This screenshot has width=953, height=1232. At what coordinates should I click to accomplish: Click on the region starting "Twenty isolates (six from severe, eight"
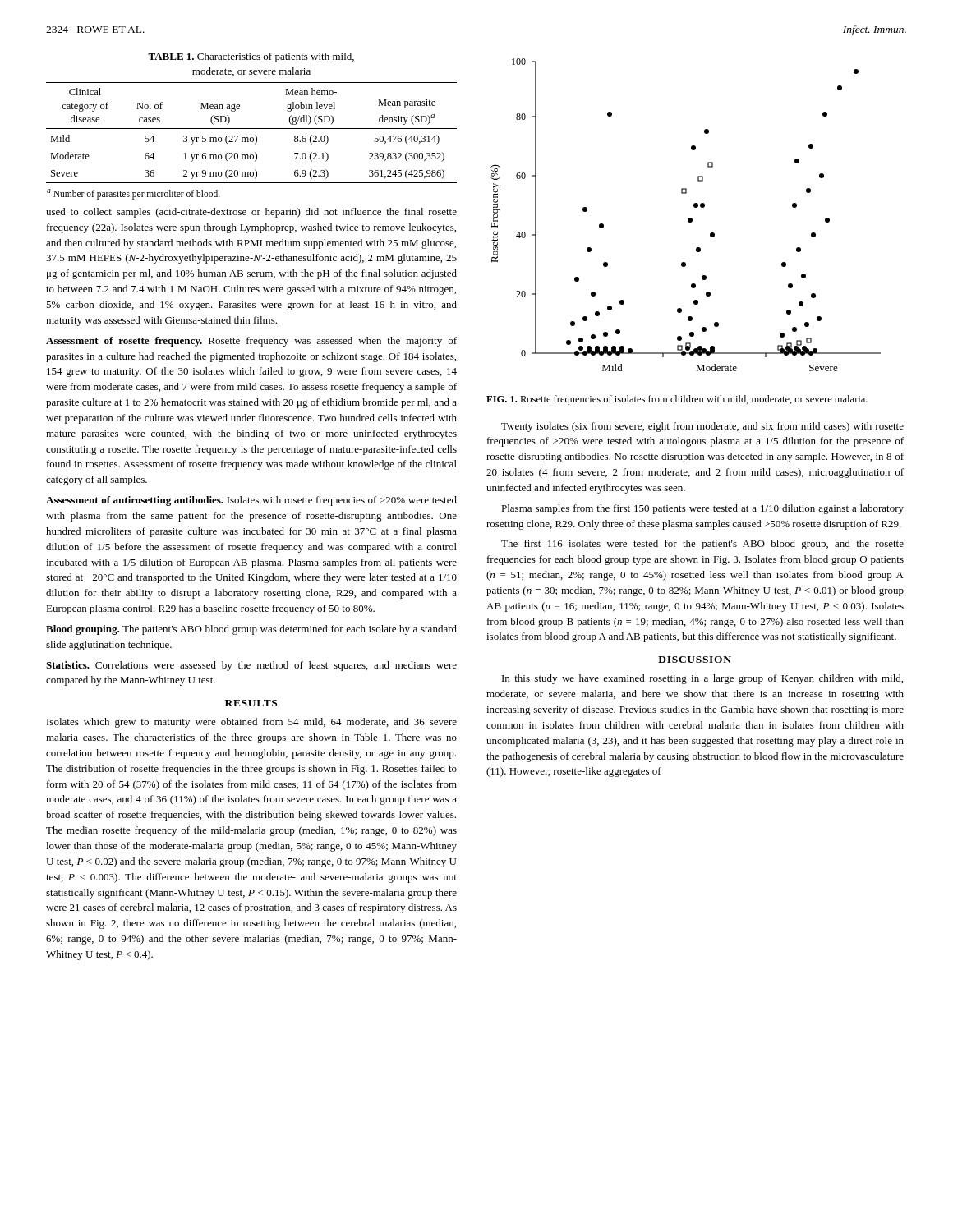coord(695,532)
